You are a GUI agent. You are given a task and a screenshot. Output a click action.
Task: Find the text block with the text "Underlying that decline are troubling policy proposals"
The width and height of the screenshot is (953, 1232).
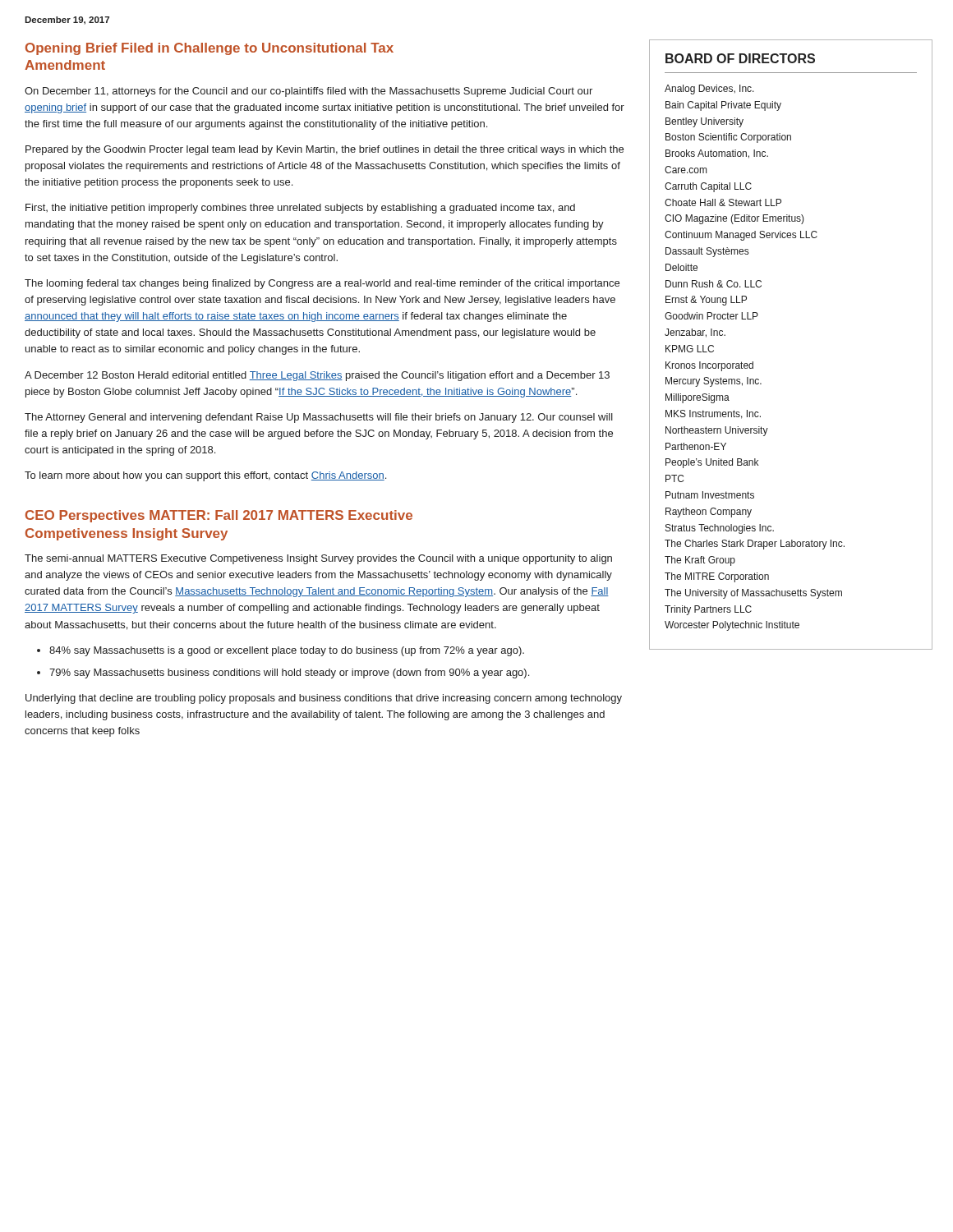tap(323, 714)
